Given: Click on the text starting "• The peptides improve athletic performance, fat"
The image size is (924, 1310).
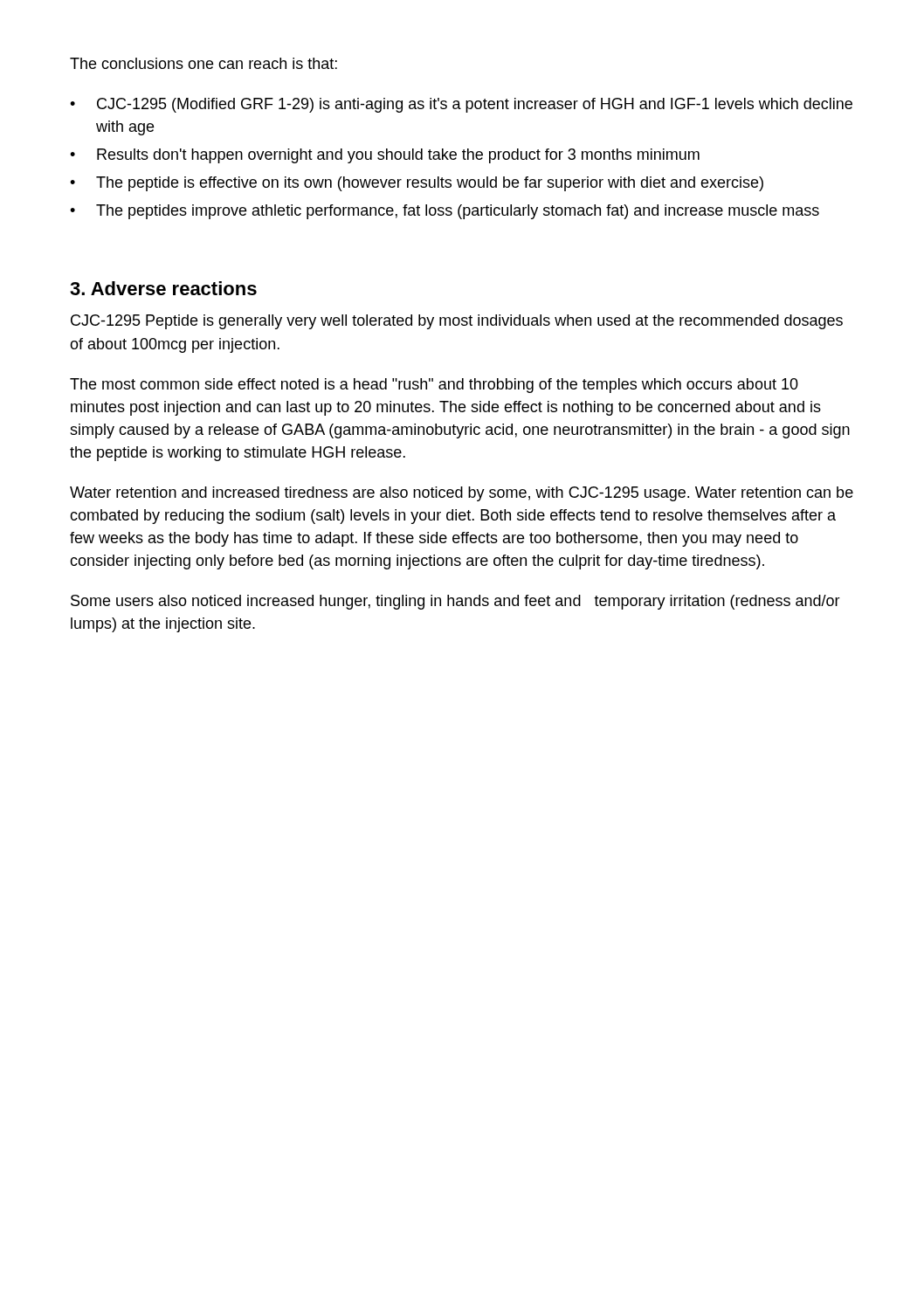Looking at the screenshot, I should coord(445,211).
